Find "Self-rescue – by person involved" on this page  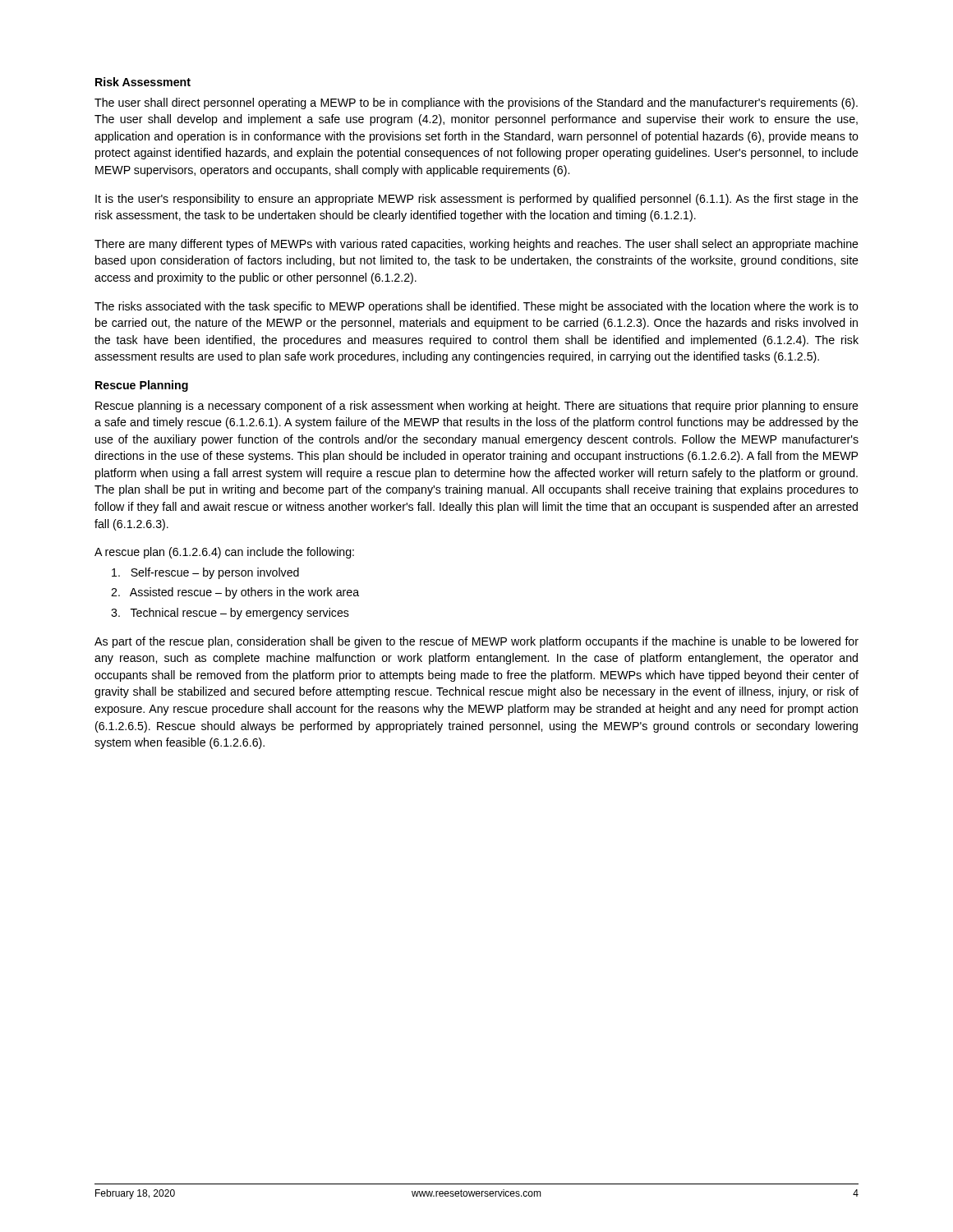pyautogui.click(x=205, y=572)
